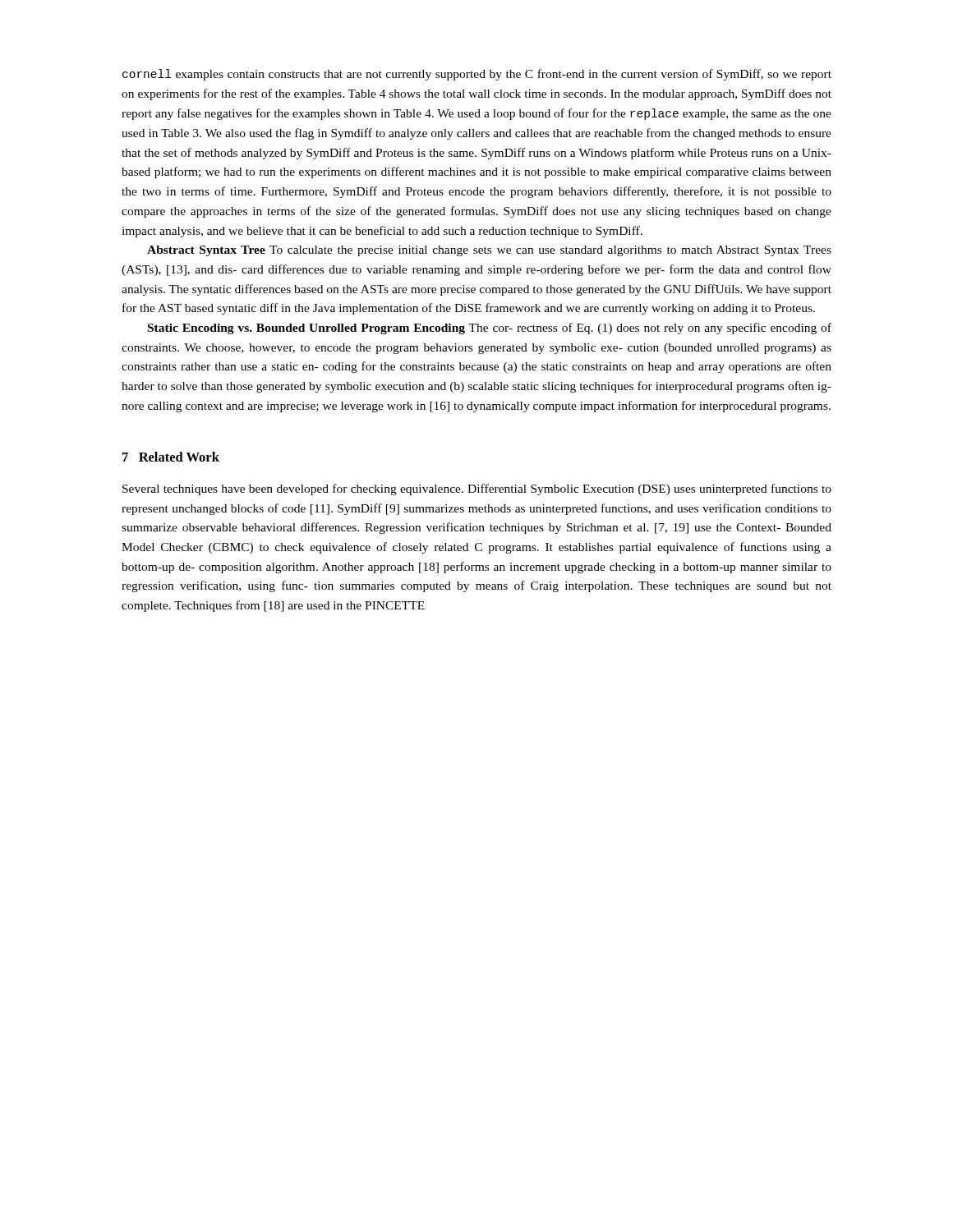This screenshot has height=1232, width=953.
Task: Find the text block that says "Static Encoding vs."
Action: 476,367
